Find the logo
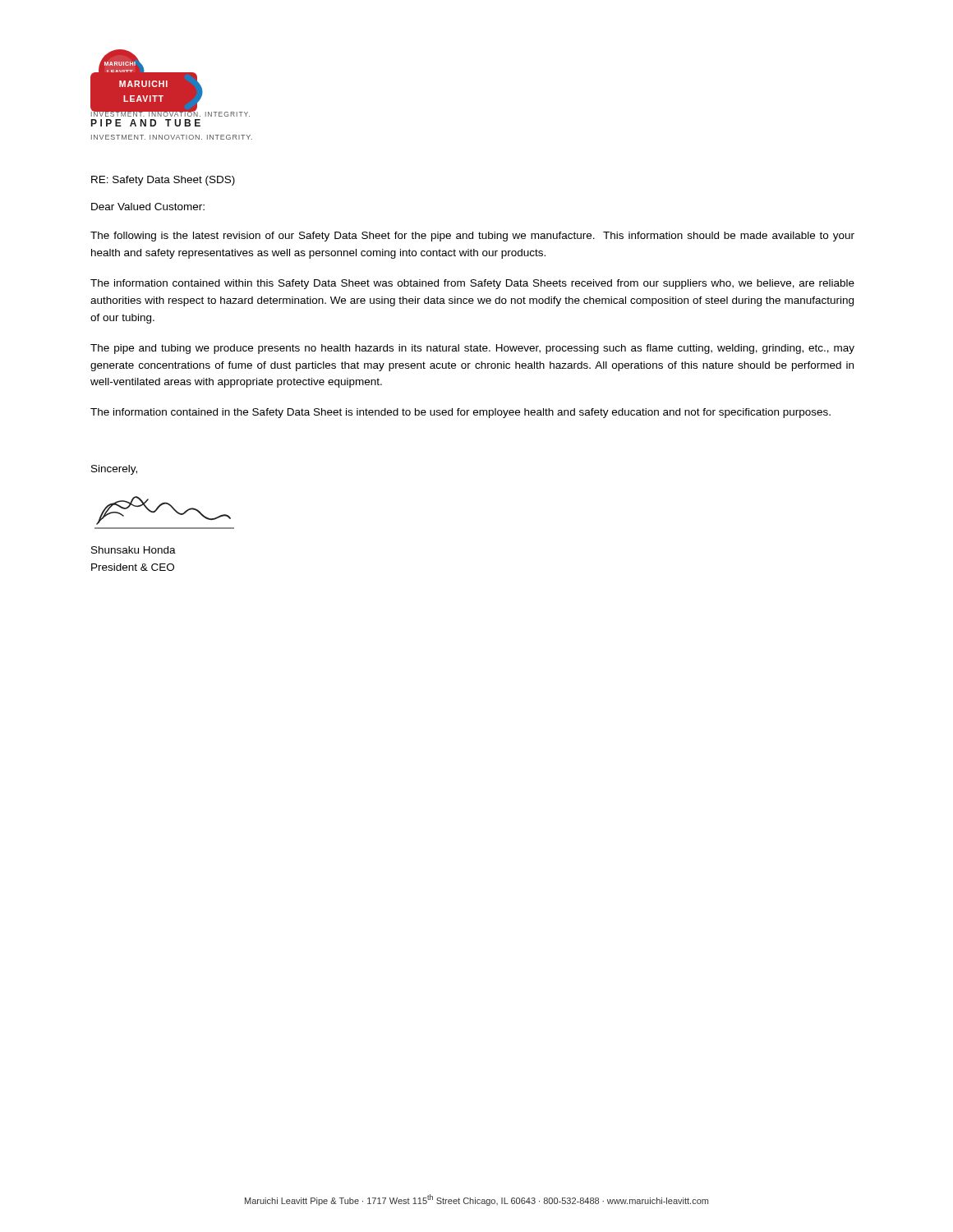Screen dimensions: 1232x953 472,85
